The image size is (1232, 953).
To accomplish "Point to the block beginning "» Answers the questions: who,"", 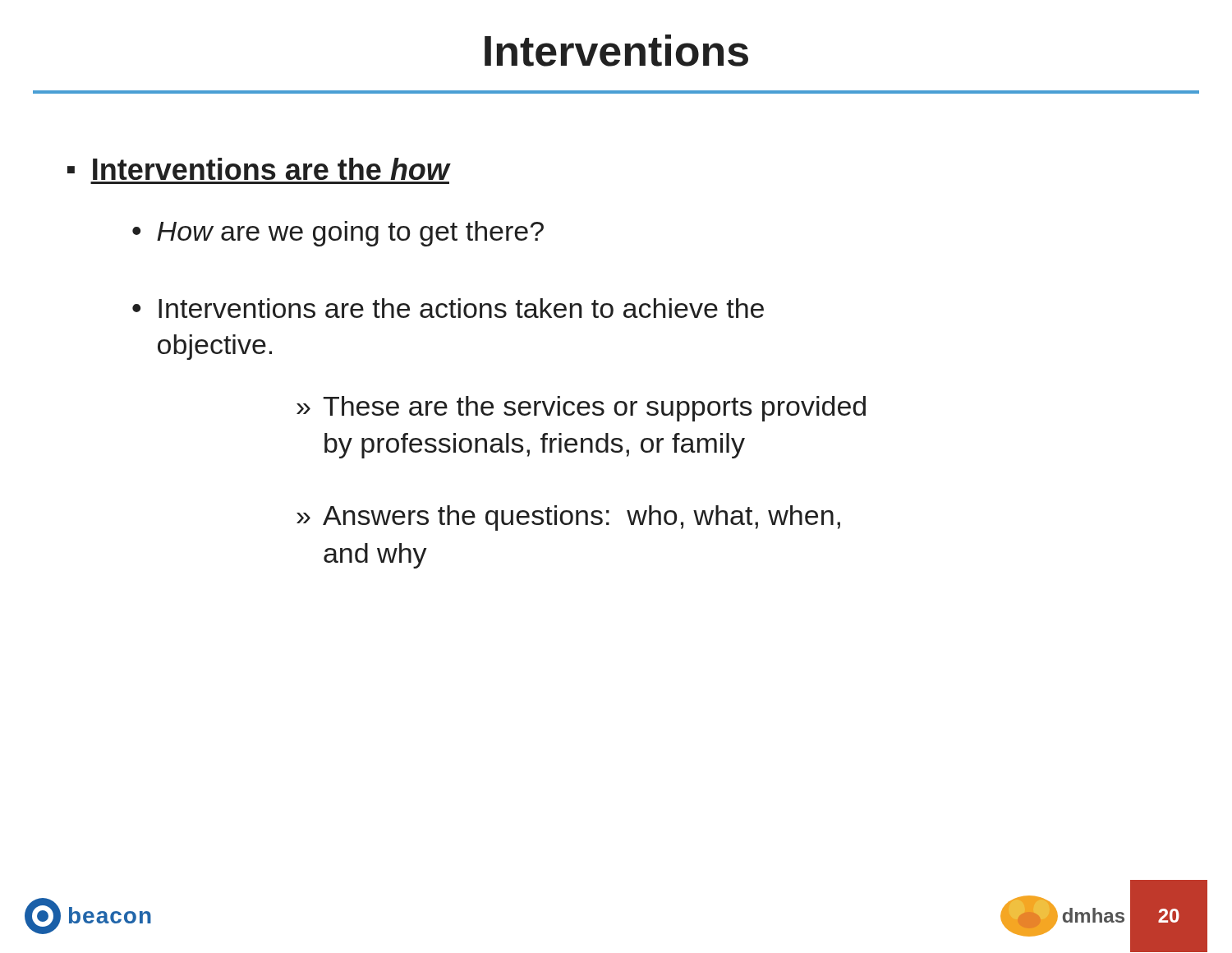I will click(x=569, y=535).
